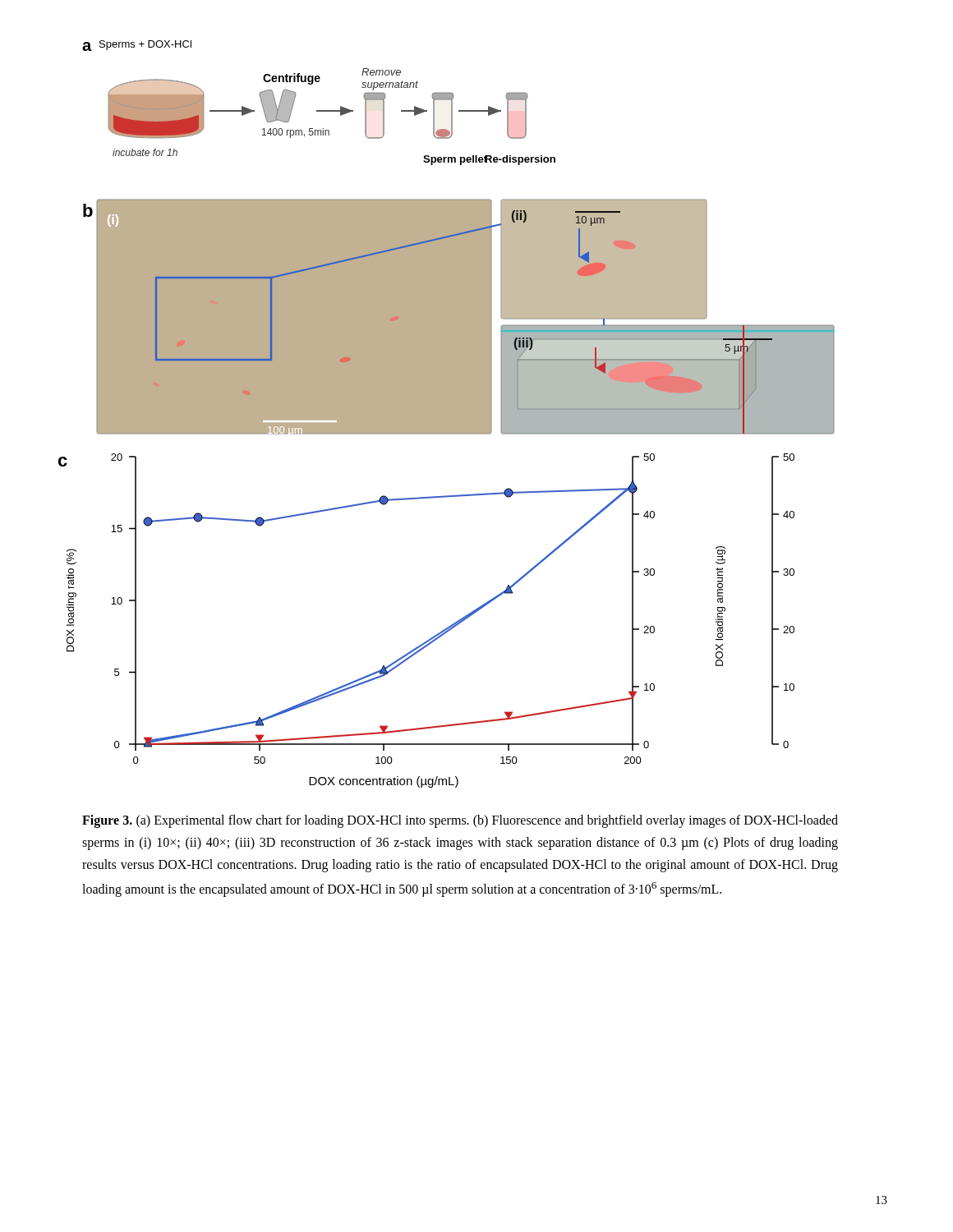
Task: Click the caption that begins "Figure 3. (a) Experimental flow"
Action: pos(460,855)
